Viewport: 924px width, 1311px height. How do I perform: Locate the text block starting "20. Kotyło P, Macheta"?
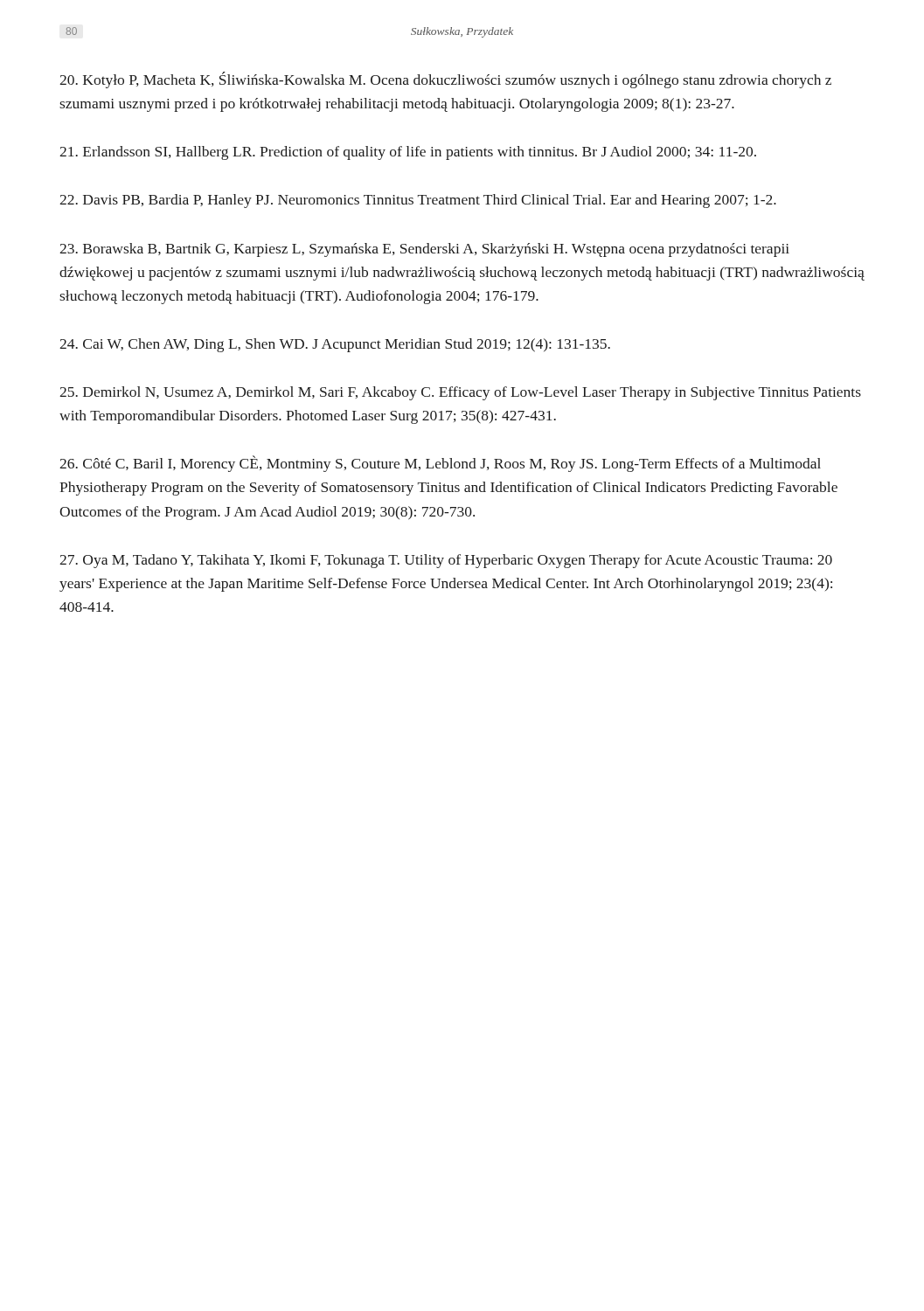(446, 91)
